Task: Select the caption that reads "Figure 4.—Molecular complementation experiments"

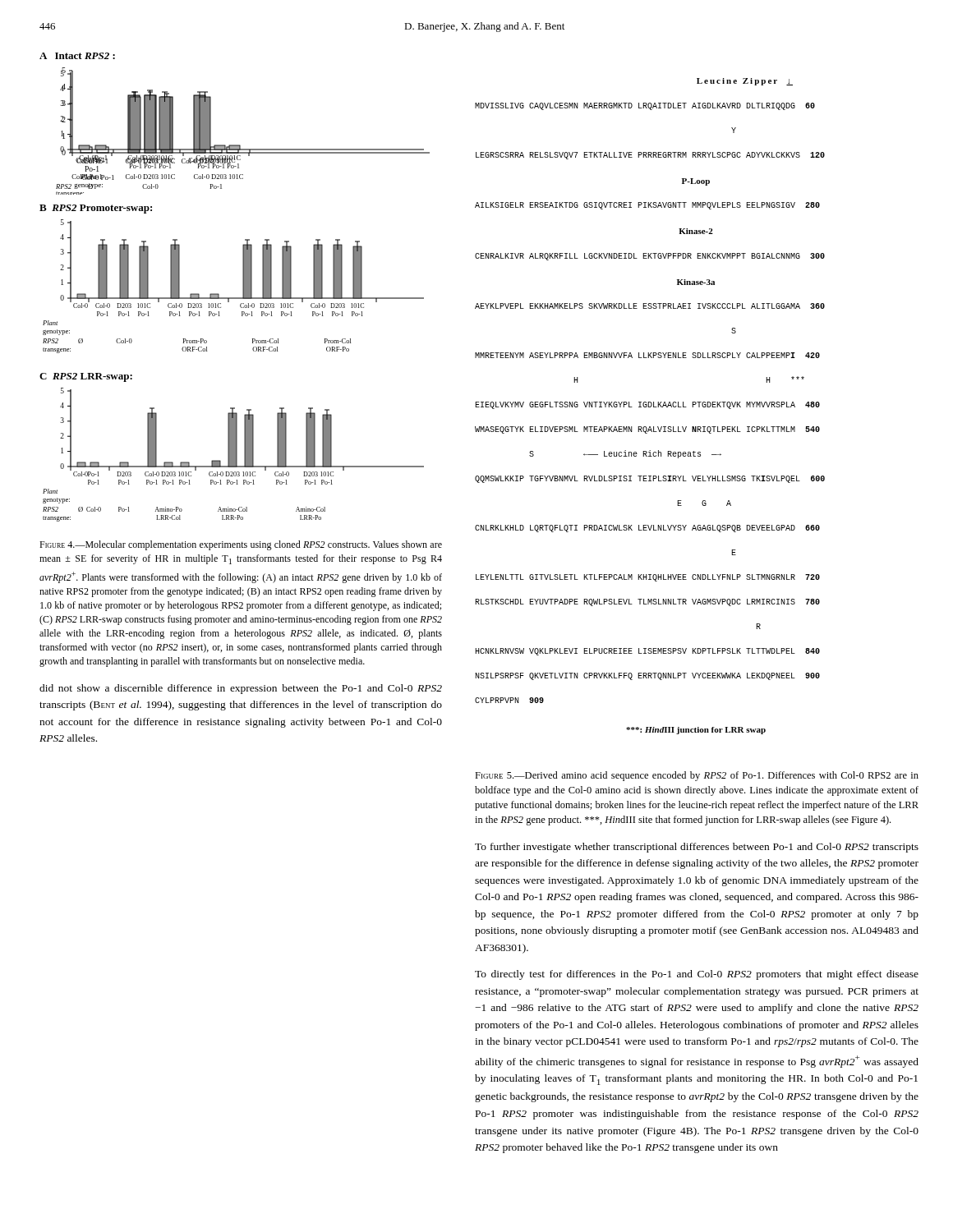Action: 241,603
